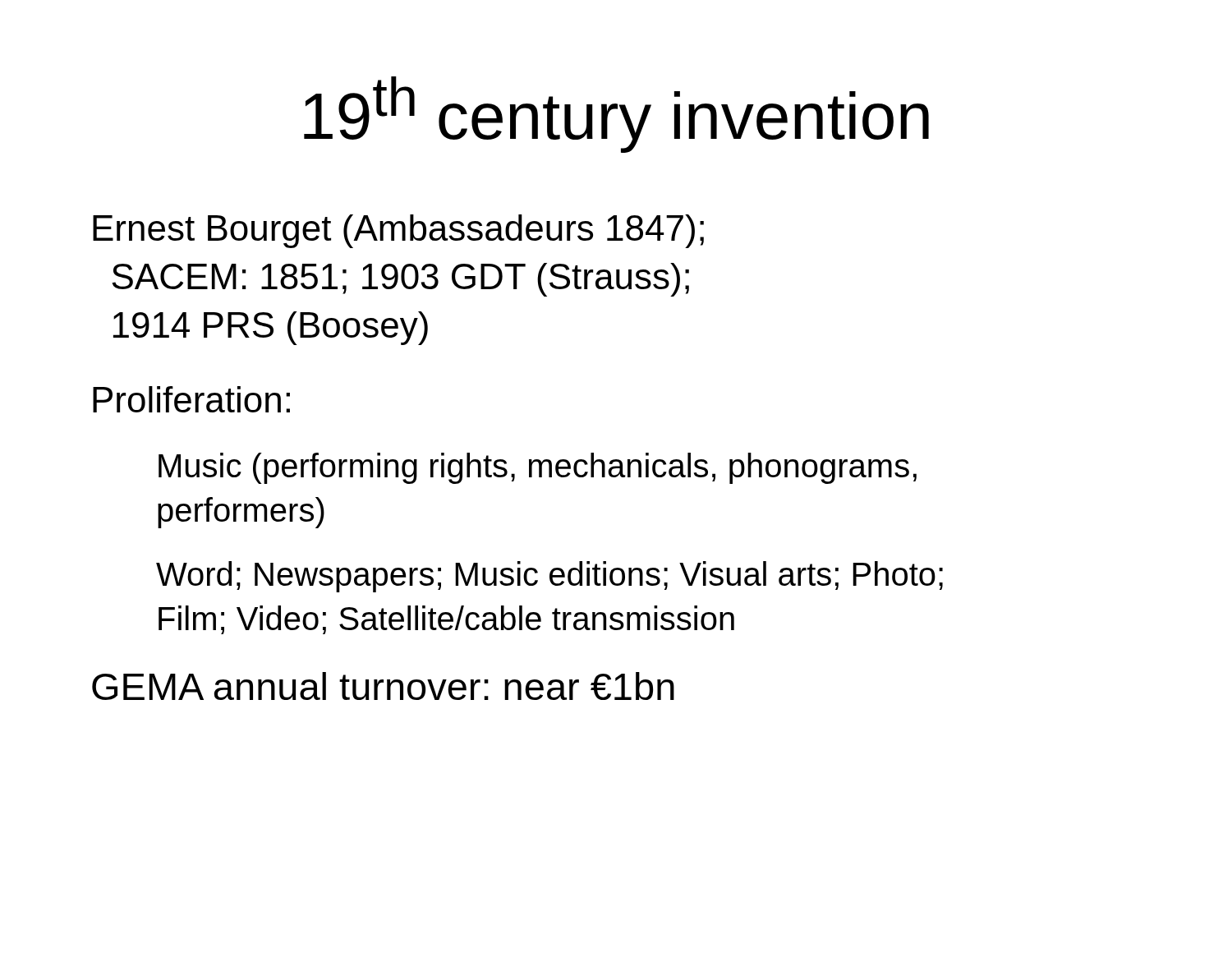The width and height of the screenshot is (1232, 953).
Task: Click the passage that begins "GEMA annual turnover: near"
Action: click(383, 686)
